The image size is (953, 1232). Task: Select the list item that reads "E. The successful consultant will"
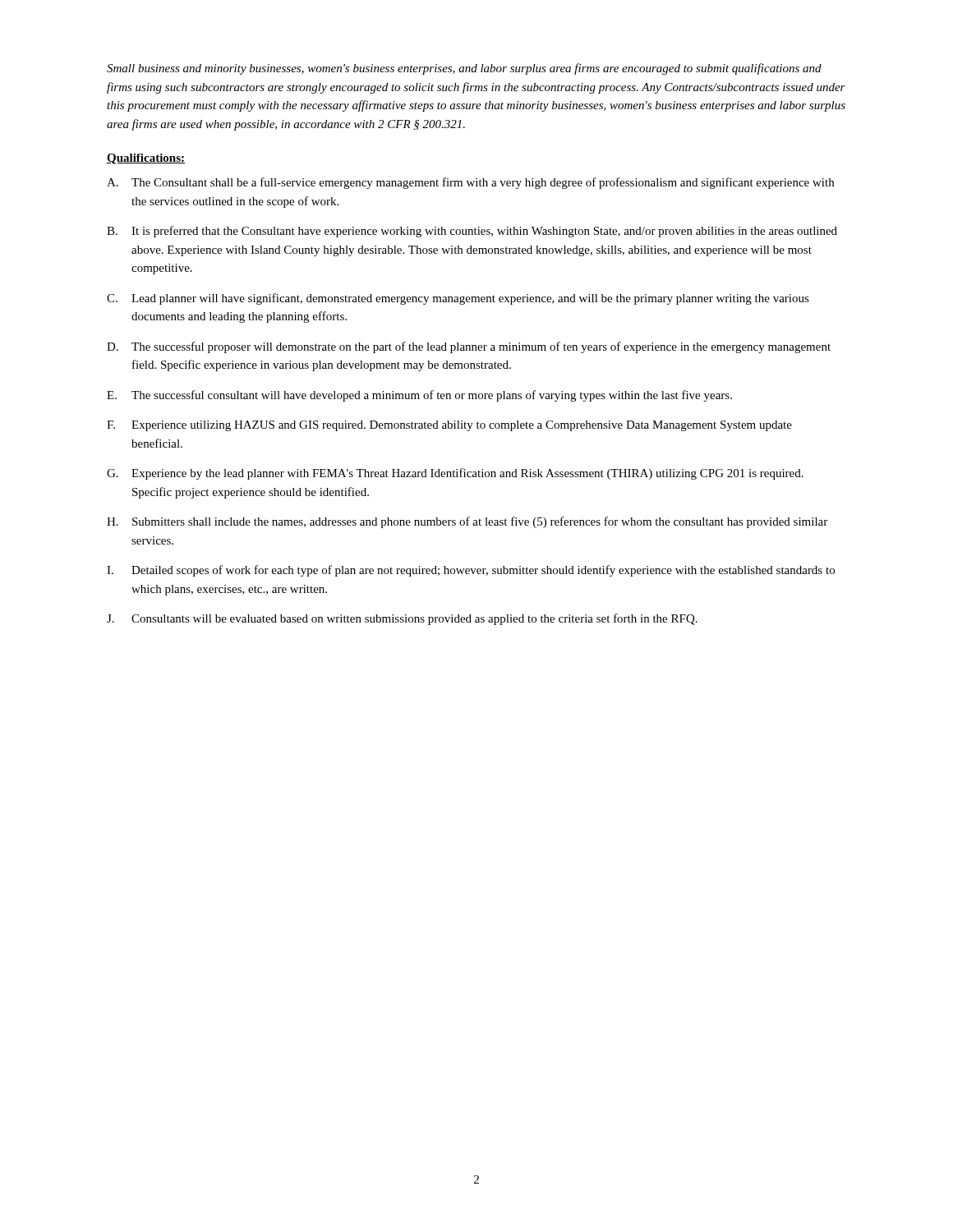[x=476, y=395]
